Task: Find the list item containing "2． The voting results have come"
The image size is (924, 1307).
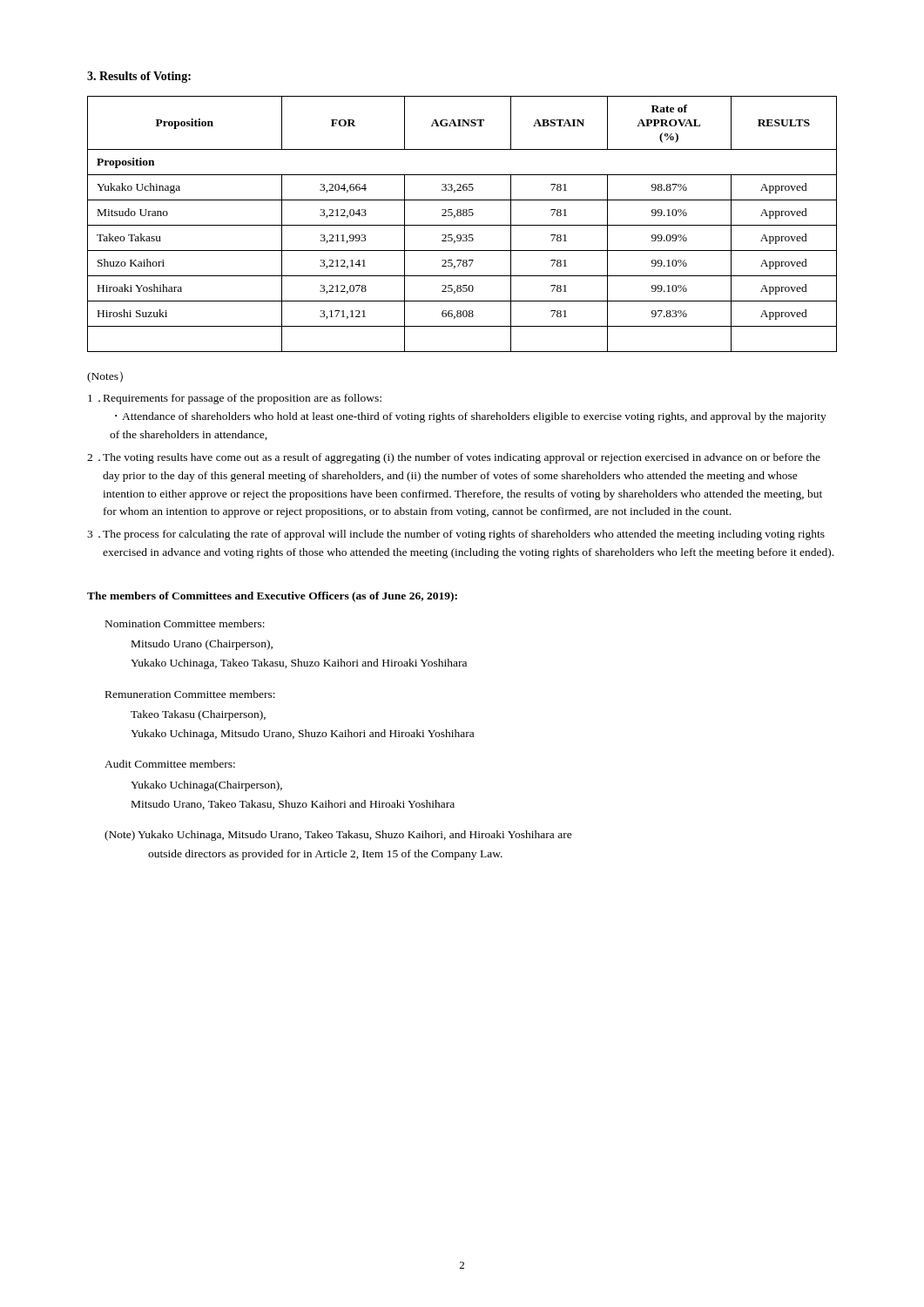Action: 462,485
